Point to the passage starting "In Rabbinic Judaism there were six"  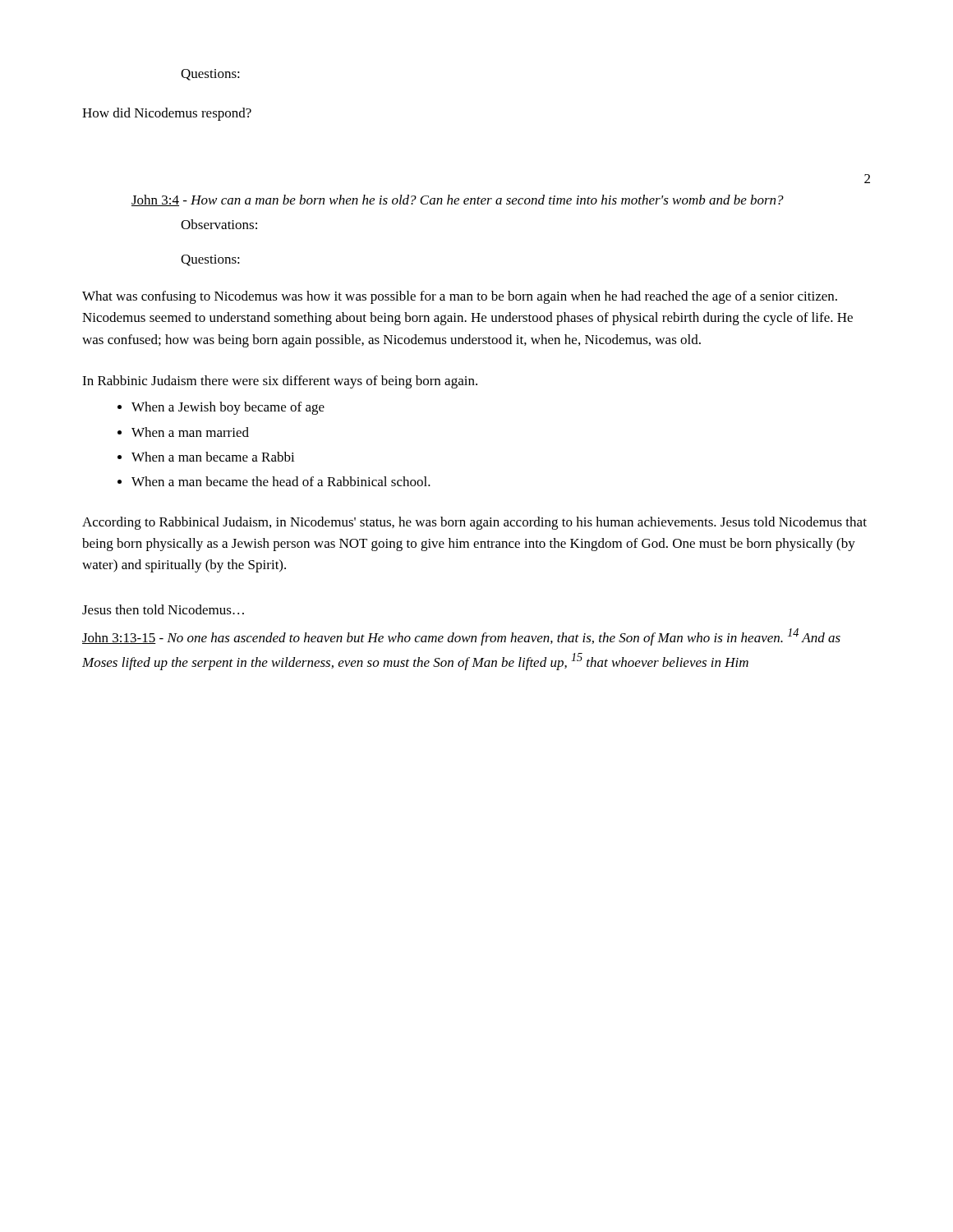pyautogui.click(x=280, y=381)
